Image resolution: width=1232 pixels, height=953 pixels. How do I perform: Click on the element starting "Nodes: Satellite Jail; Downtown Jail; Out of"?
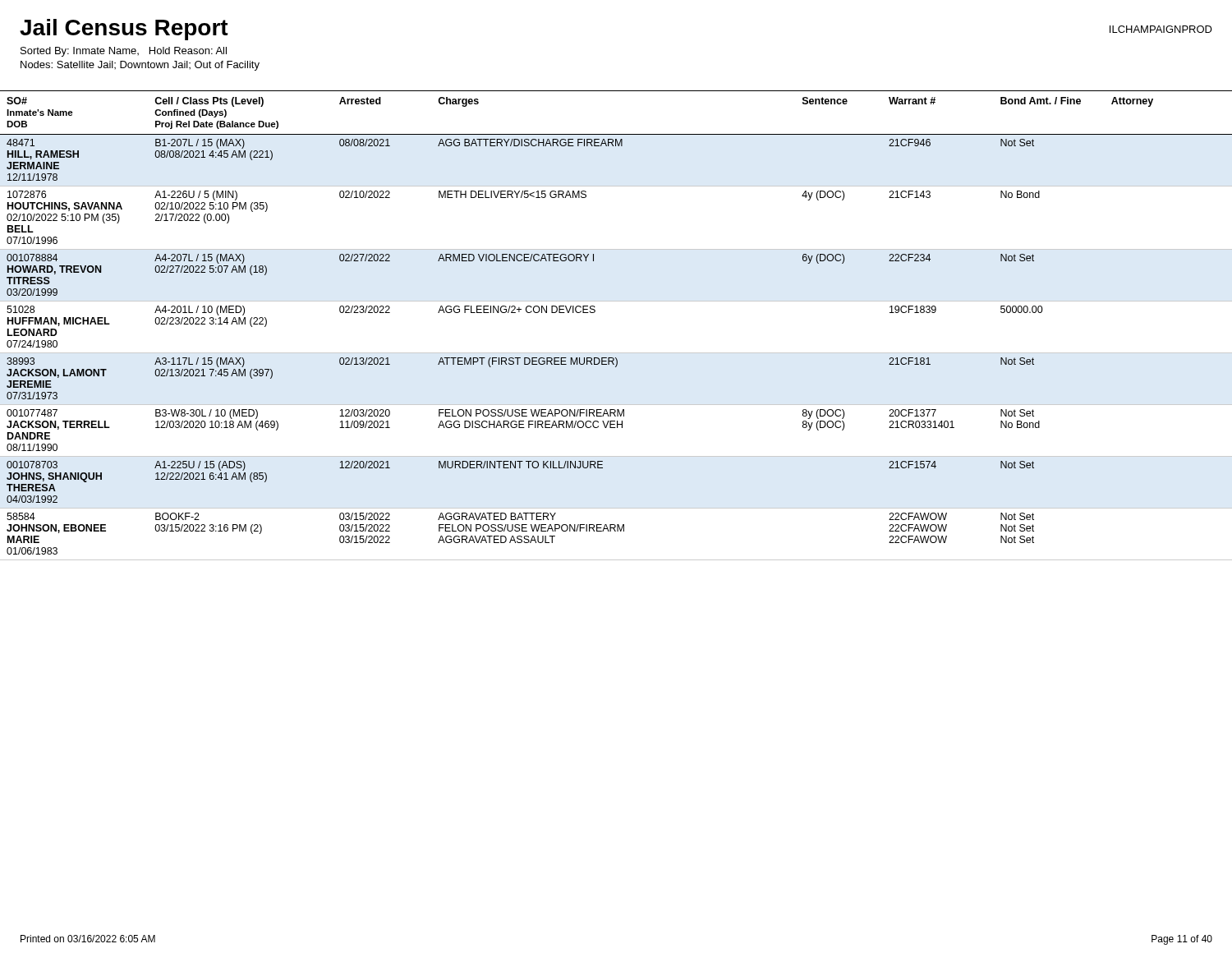[140, 64]
